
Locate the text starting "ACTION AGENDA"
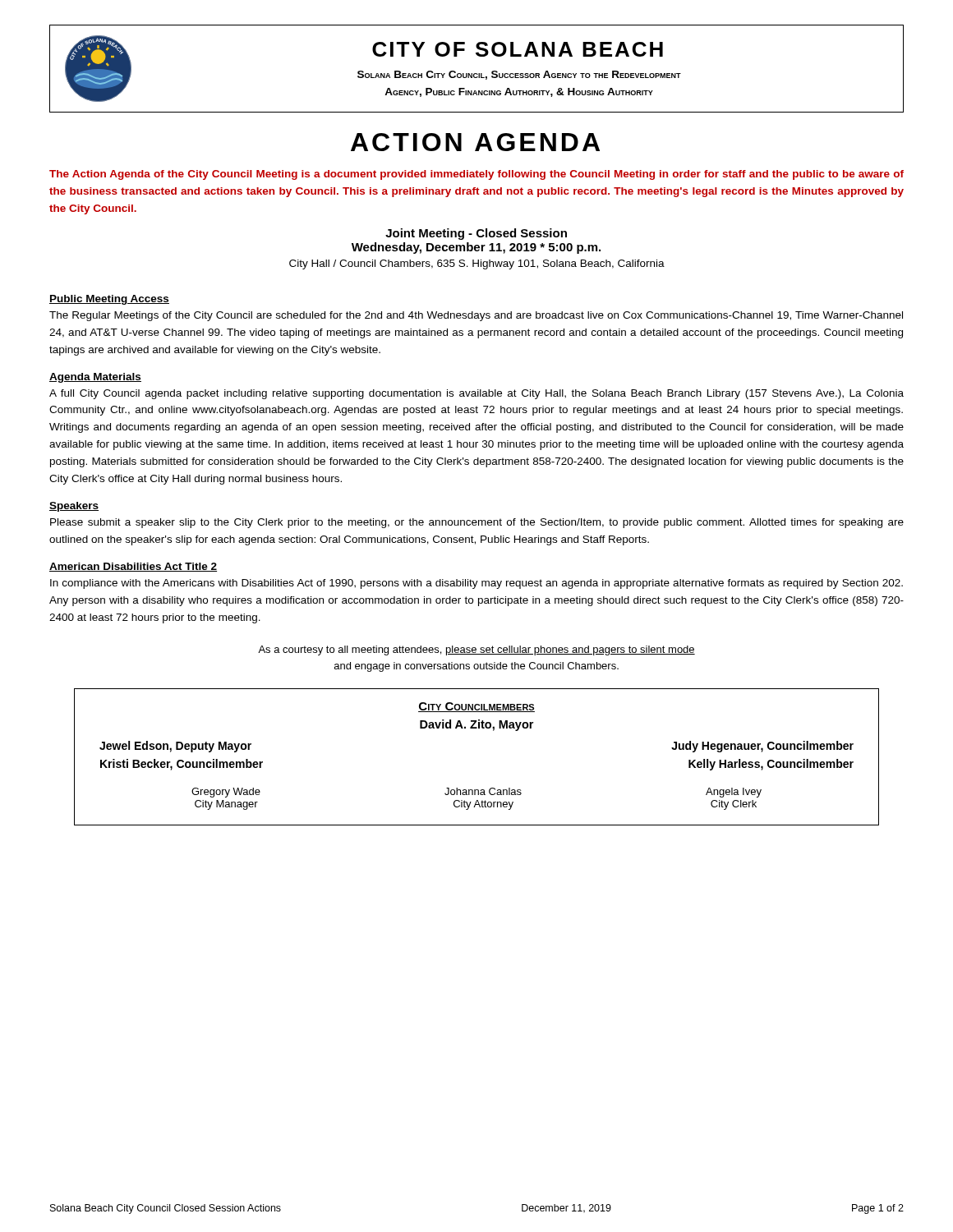476,142
